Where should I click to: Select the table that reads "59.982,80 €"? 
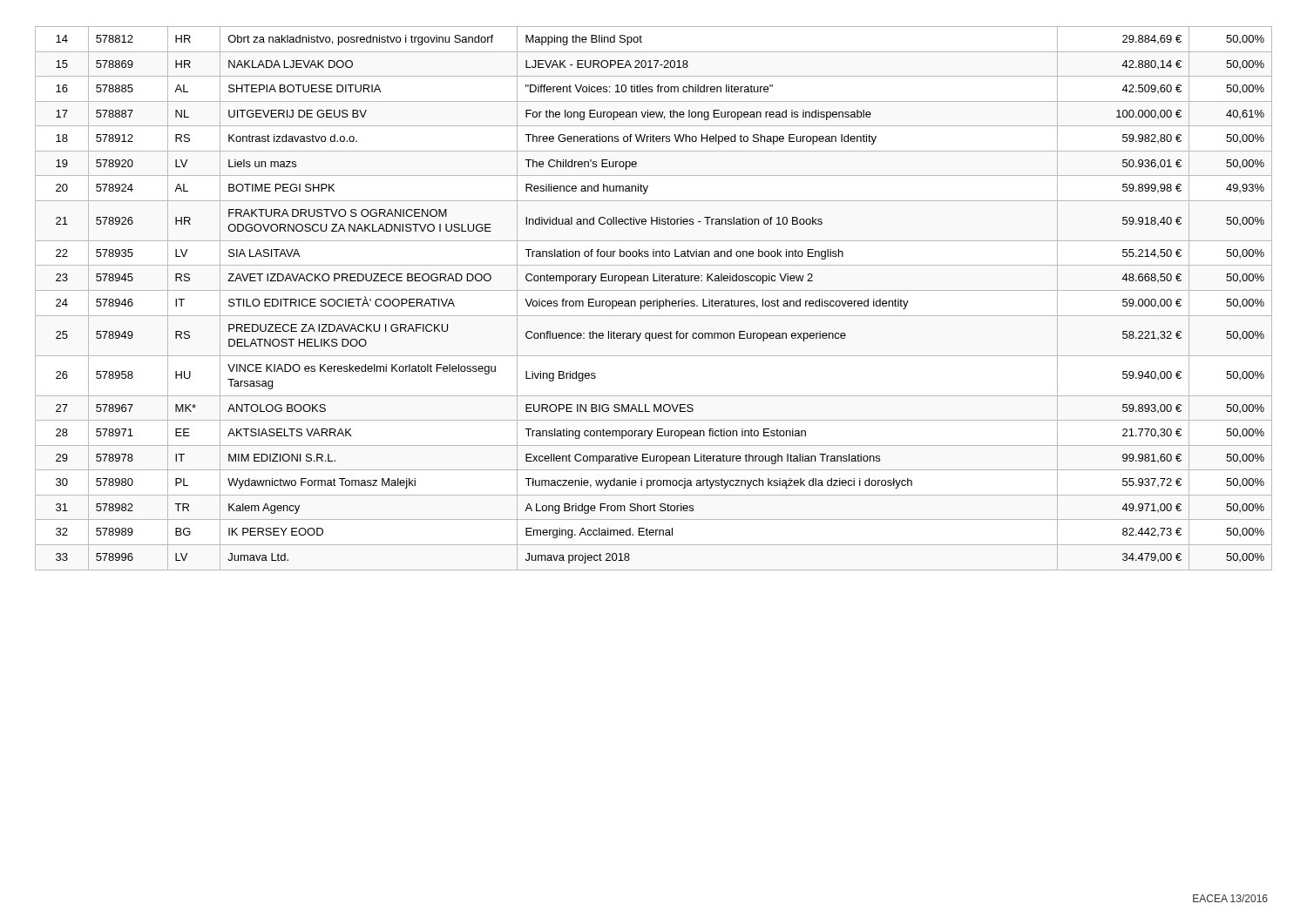[654, 298]
